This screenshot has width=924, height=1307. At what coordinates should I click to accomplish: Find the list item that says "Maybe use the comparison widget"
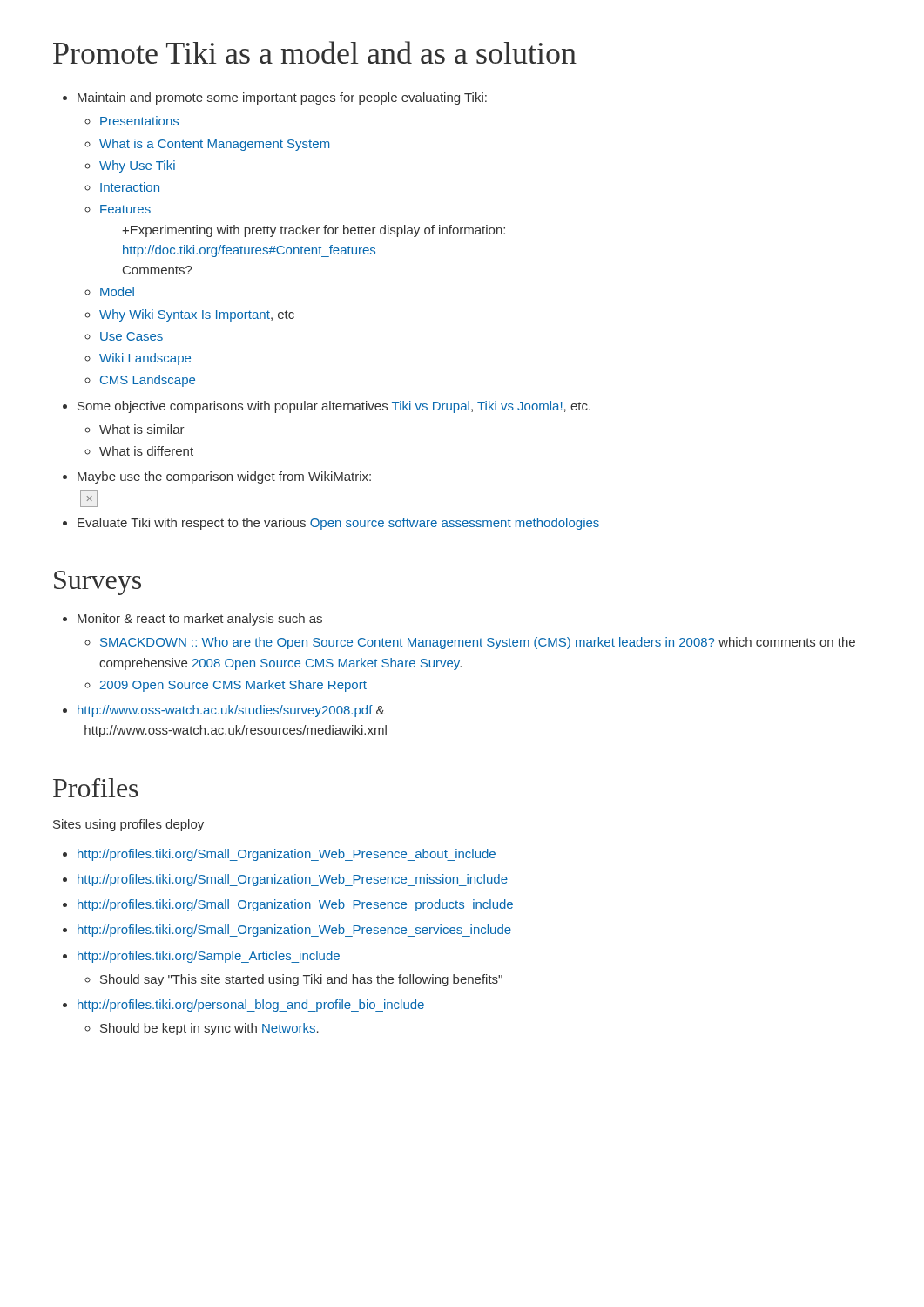tap(217, 477)
